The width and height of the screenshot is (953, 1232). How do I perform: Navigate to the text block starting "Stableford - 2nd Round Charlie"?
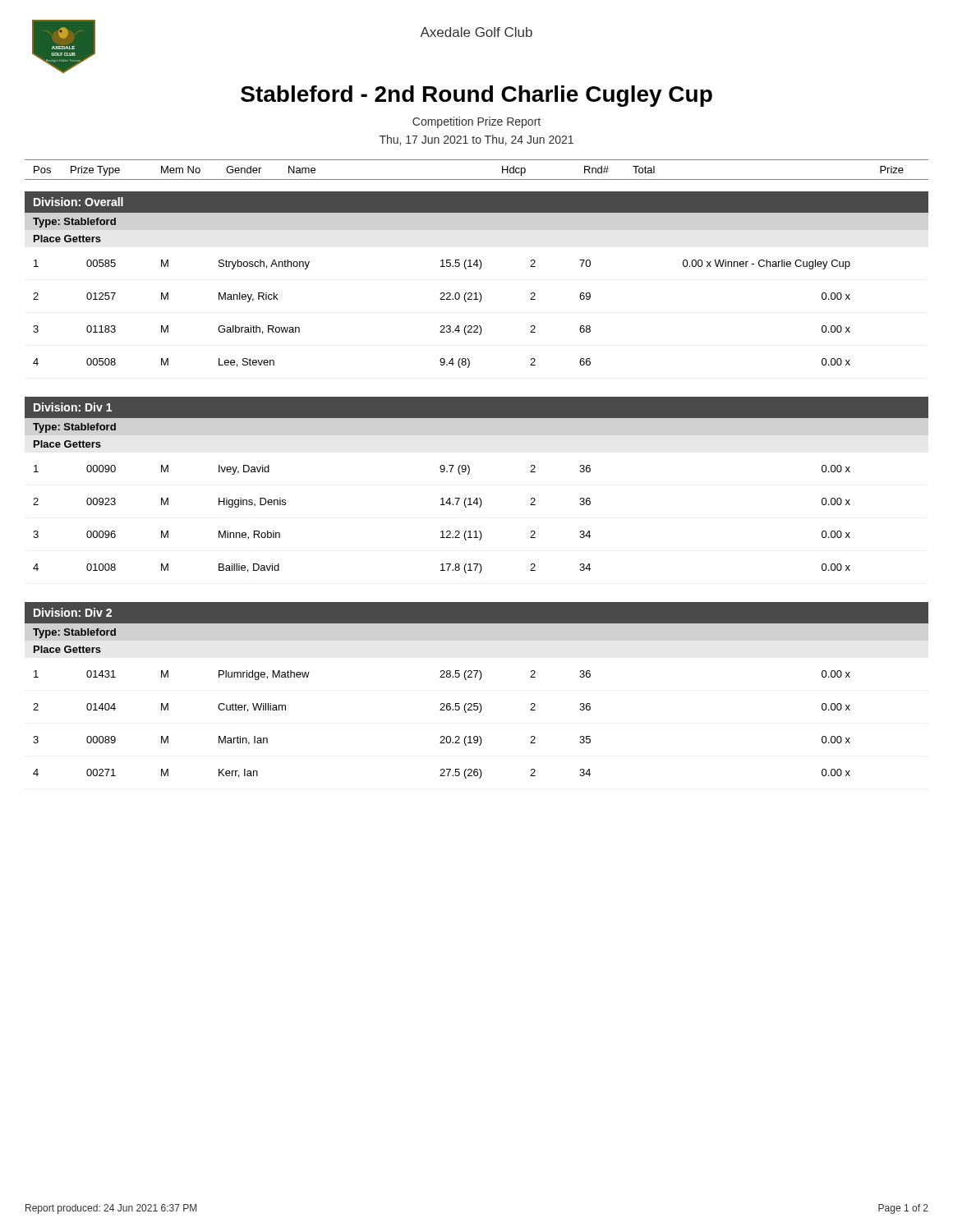(476, 94)
